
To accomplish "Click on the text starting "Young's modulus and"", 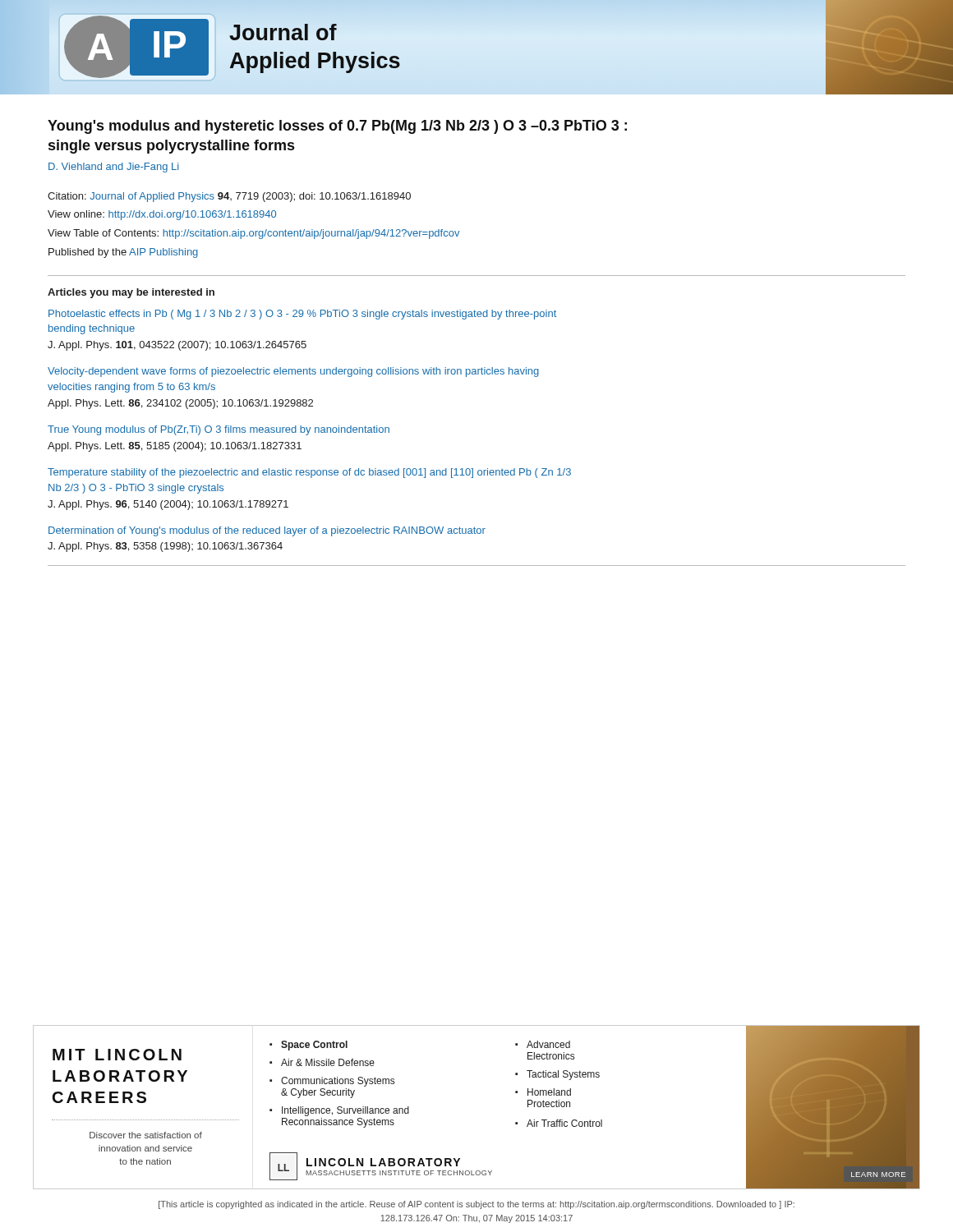I will [x=338, y=136].
